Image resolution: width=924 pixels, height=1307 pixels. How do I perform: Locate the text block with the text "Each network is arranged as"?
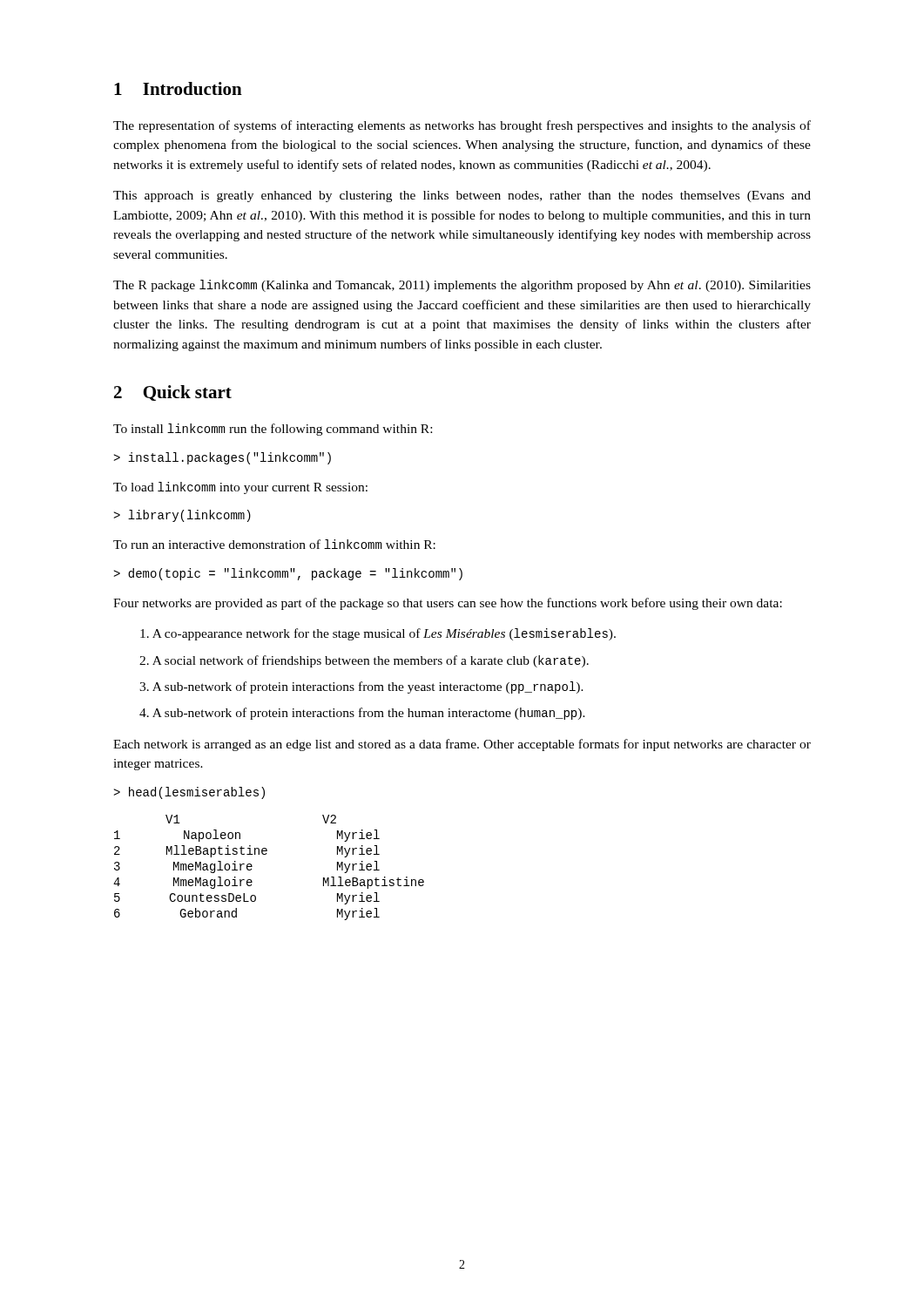[x=462, y=754]
